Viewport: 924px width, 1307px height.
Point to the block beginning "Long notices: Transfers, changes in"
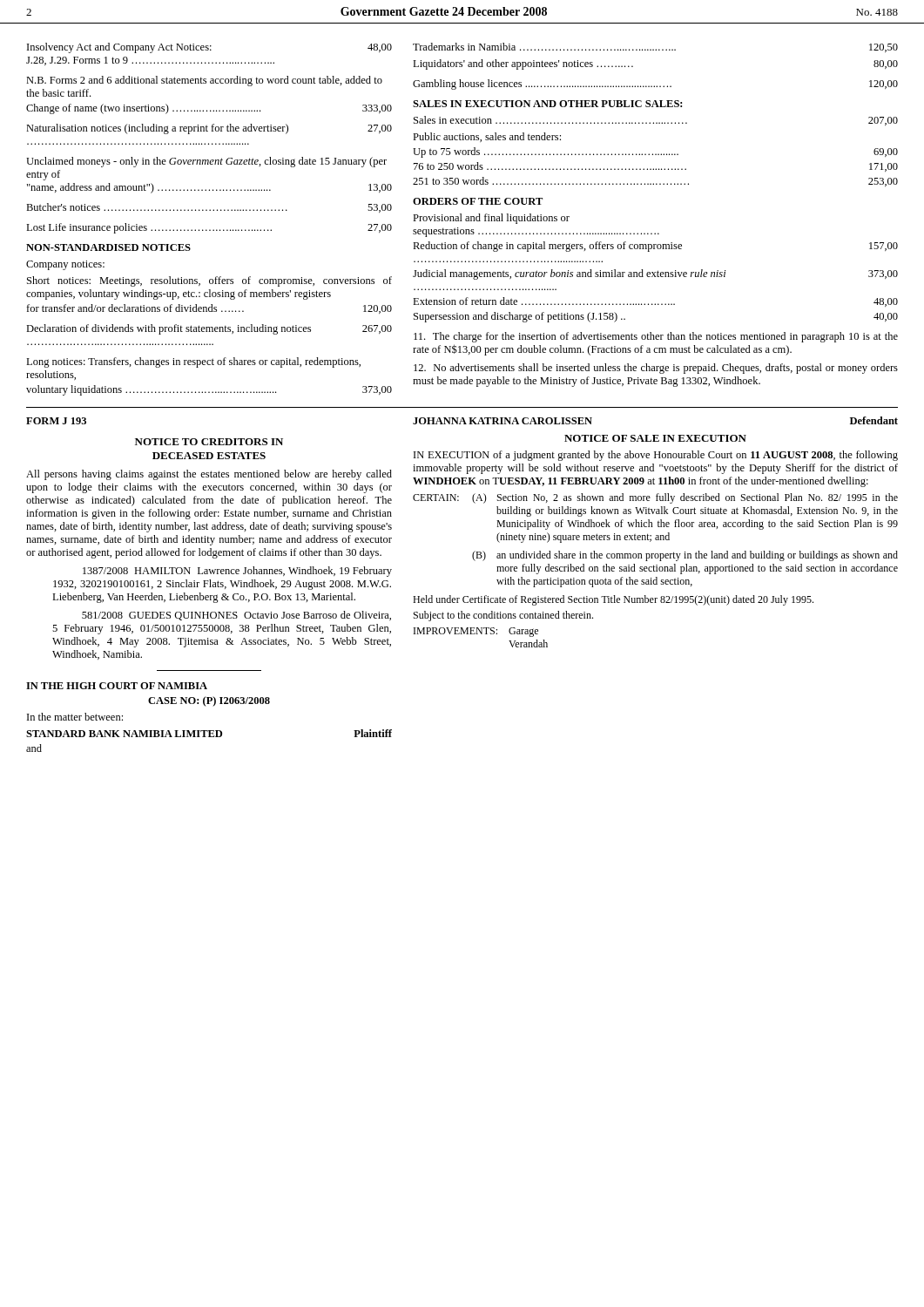[x=209, y=376]
